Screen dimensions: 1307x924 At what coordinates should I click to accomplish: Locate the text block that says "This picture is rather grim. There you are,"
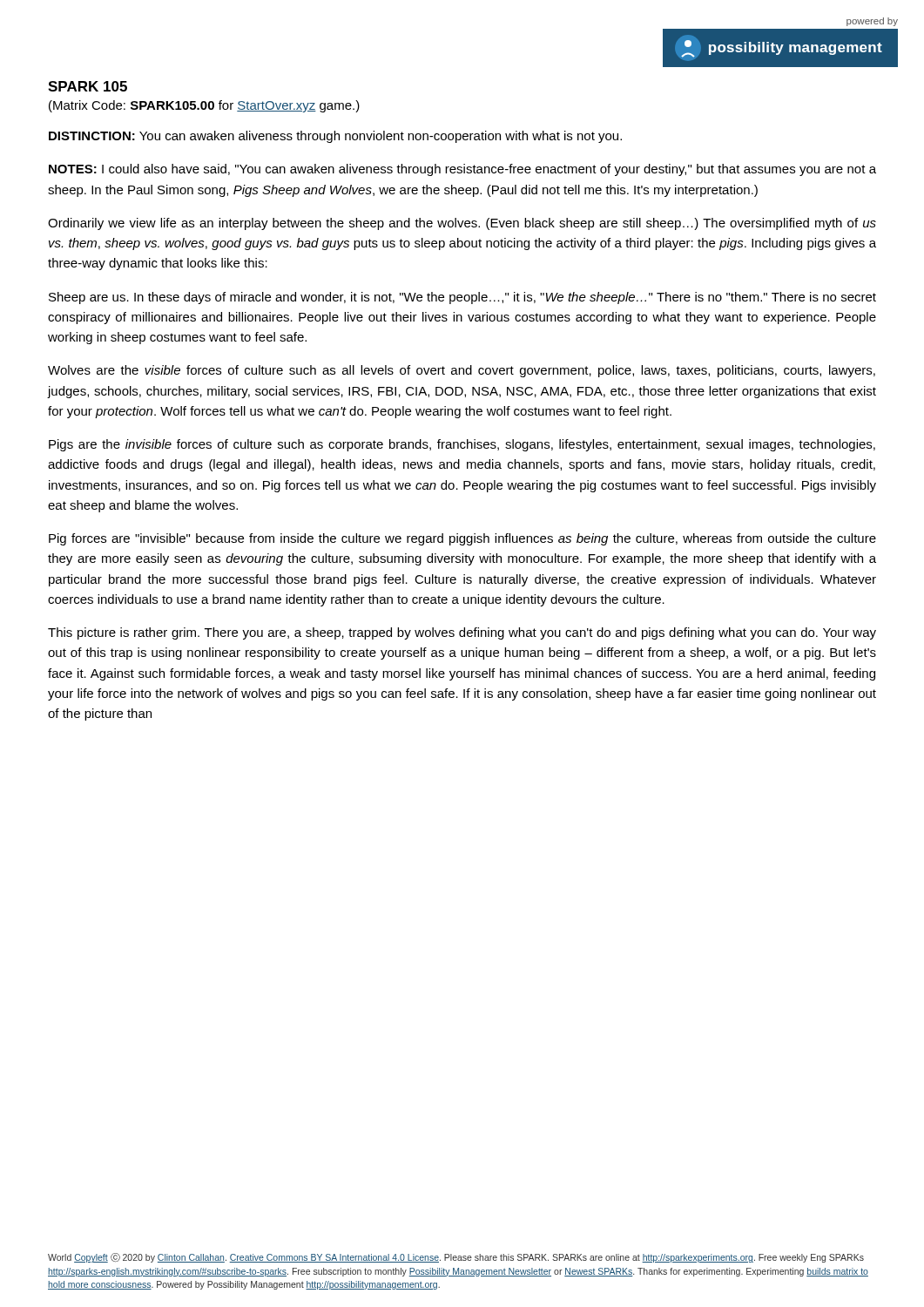462,673
